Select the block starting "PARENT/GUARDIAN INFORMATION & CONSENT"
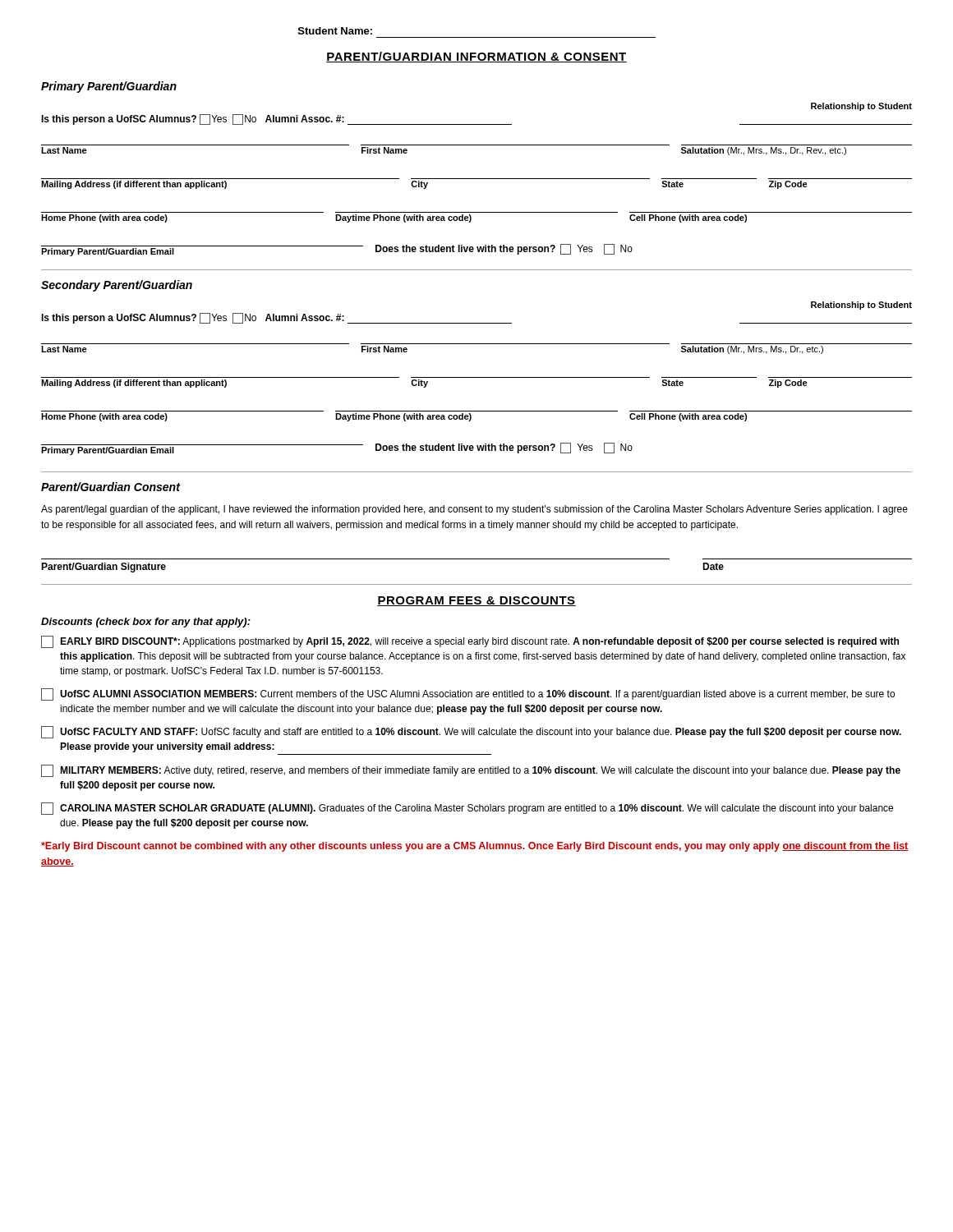The image size is (953, 1232). pyautogui.click(x=476, y=56)
